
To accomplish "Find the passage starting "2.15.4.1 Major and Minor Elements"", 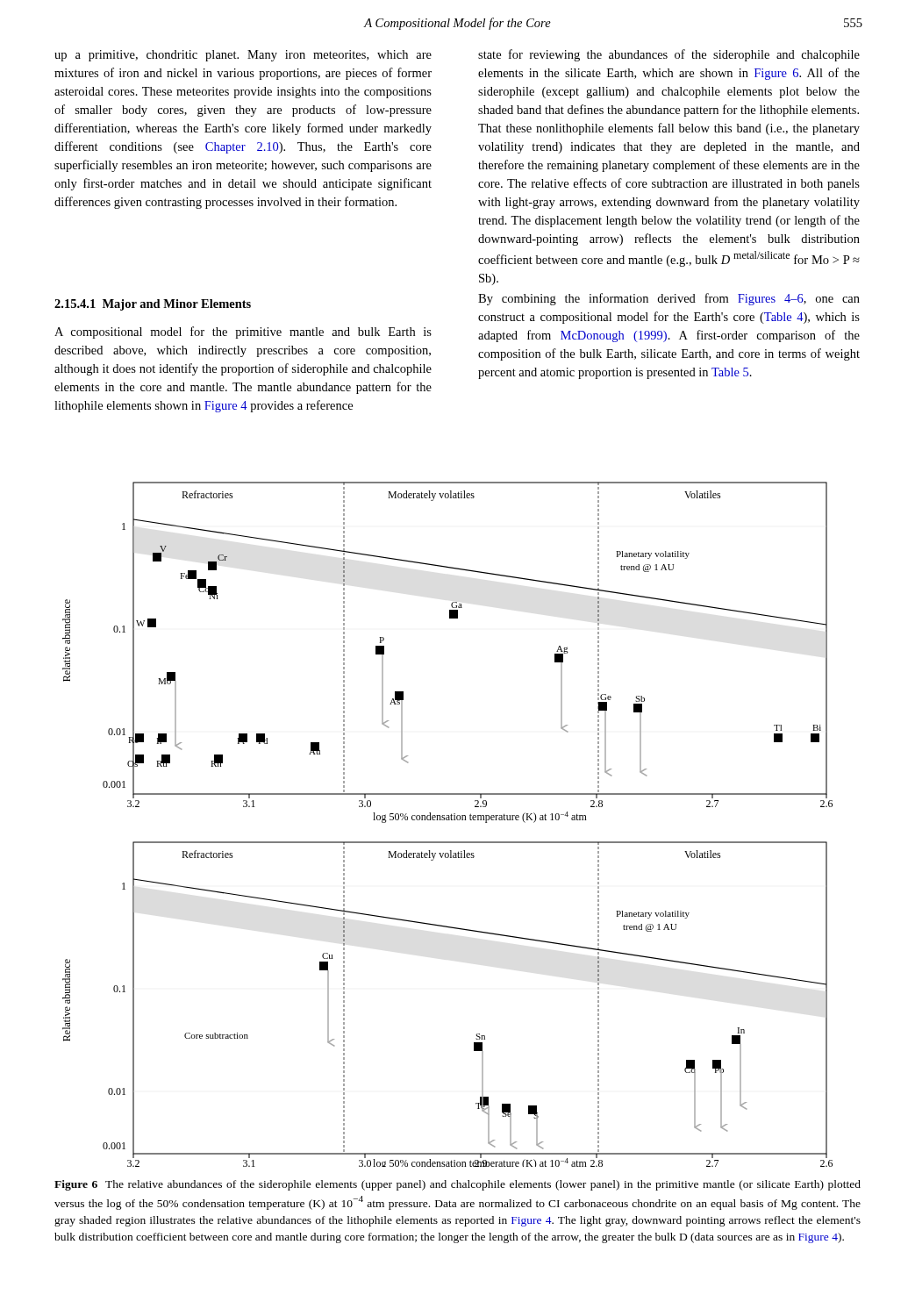I will point(243,304).
